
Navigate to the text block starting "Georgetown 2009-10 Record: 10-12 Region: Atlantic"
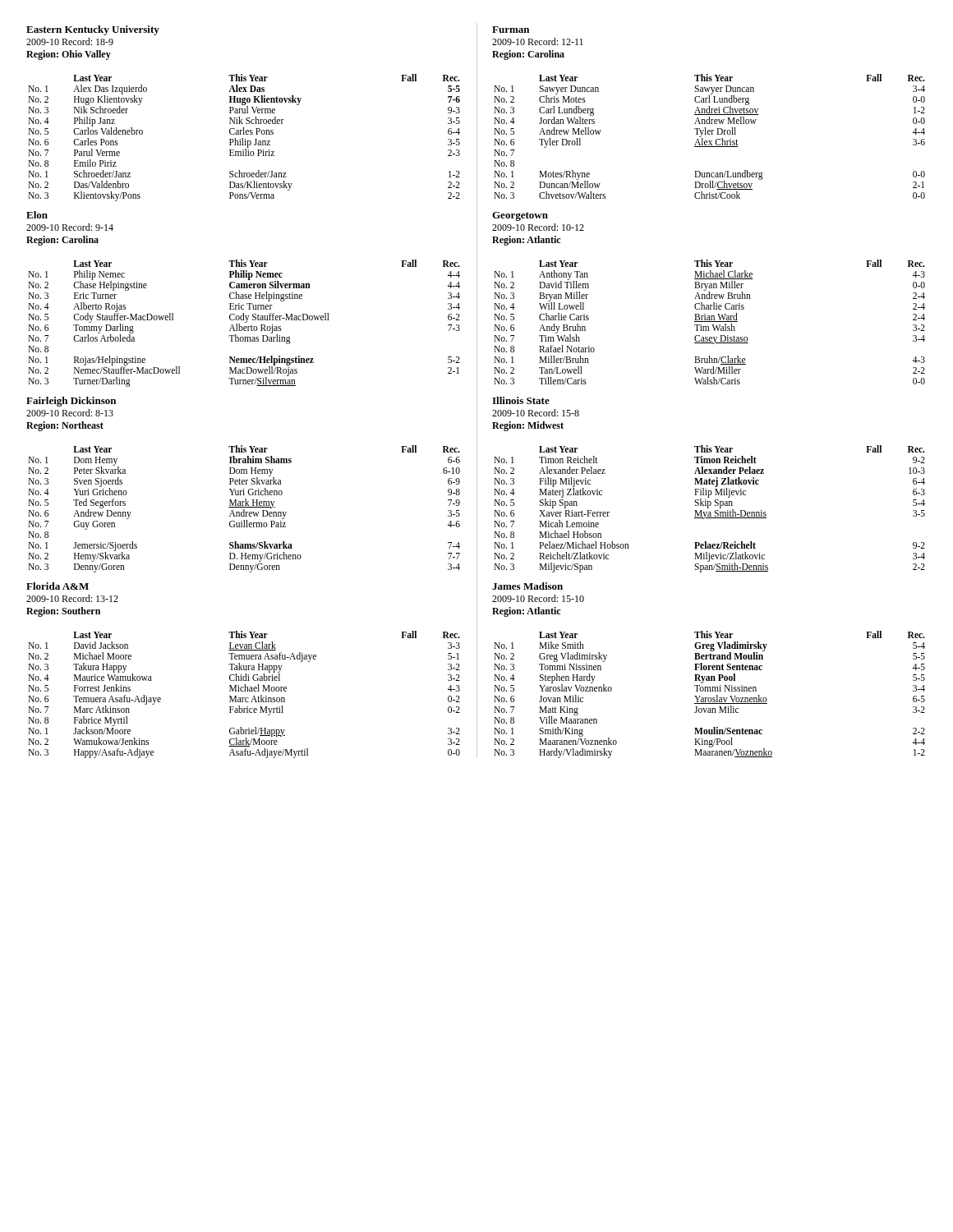tap(520, 216)
